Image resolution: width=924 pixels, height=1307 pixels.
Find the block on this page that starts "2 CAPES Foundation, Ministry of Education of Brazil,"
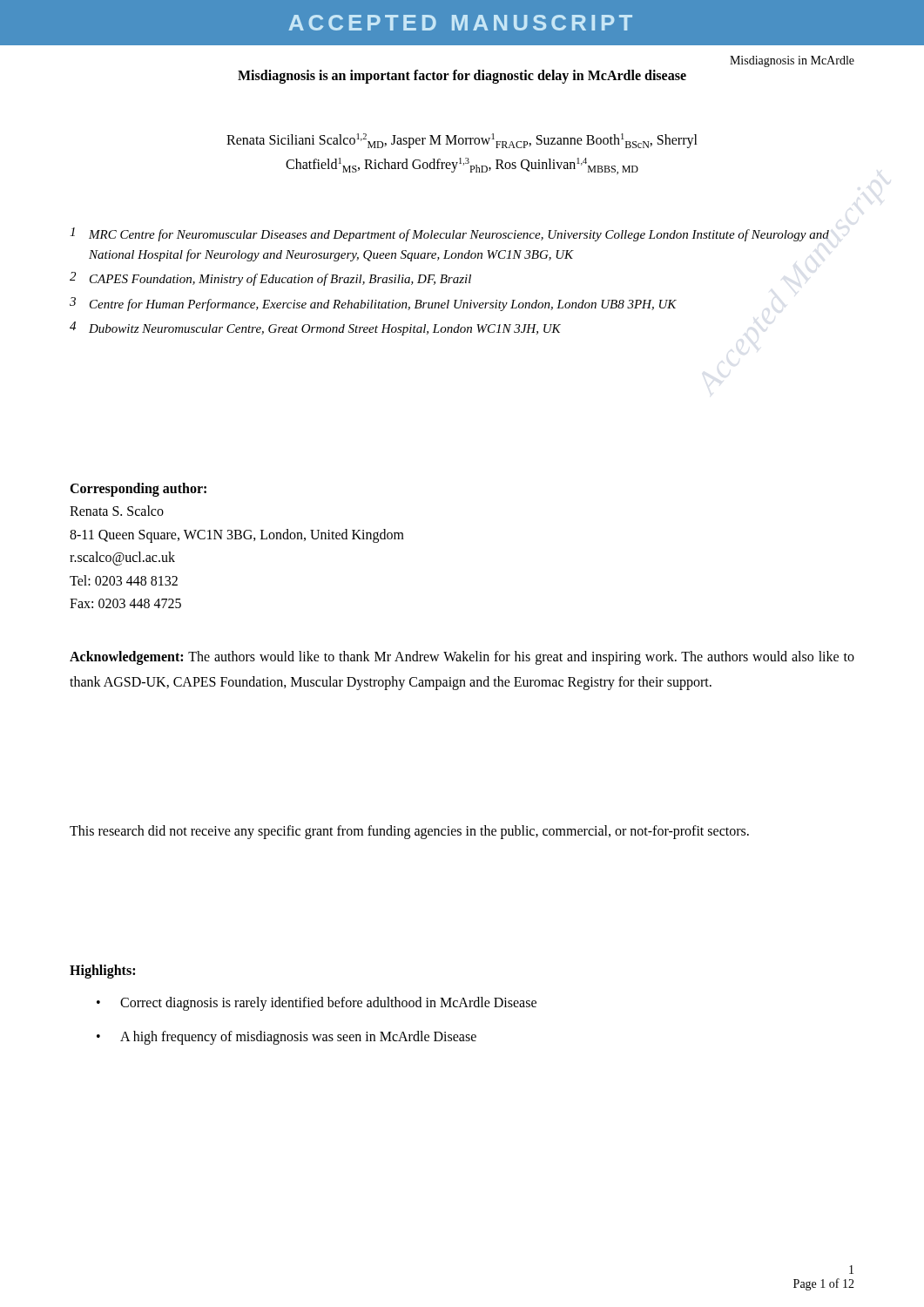(271, 279)
